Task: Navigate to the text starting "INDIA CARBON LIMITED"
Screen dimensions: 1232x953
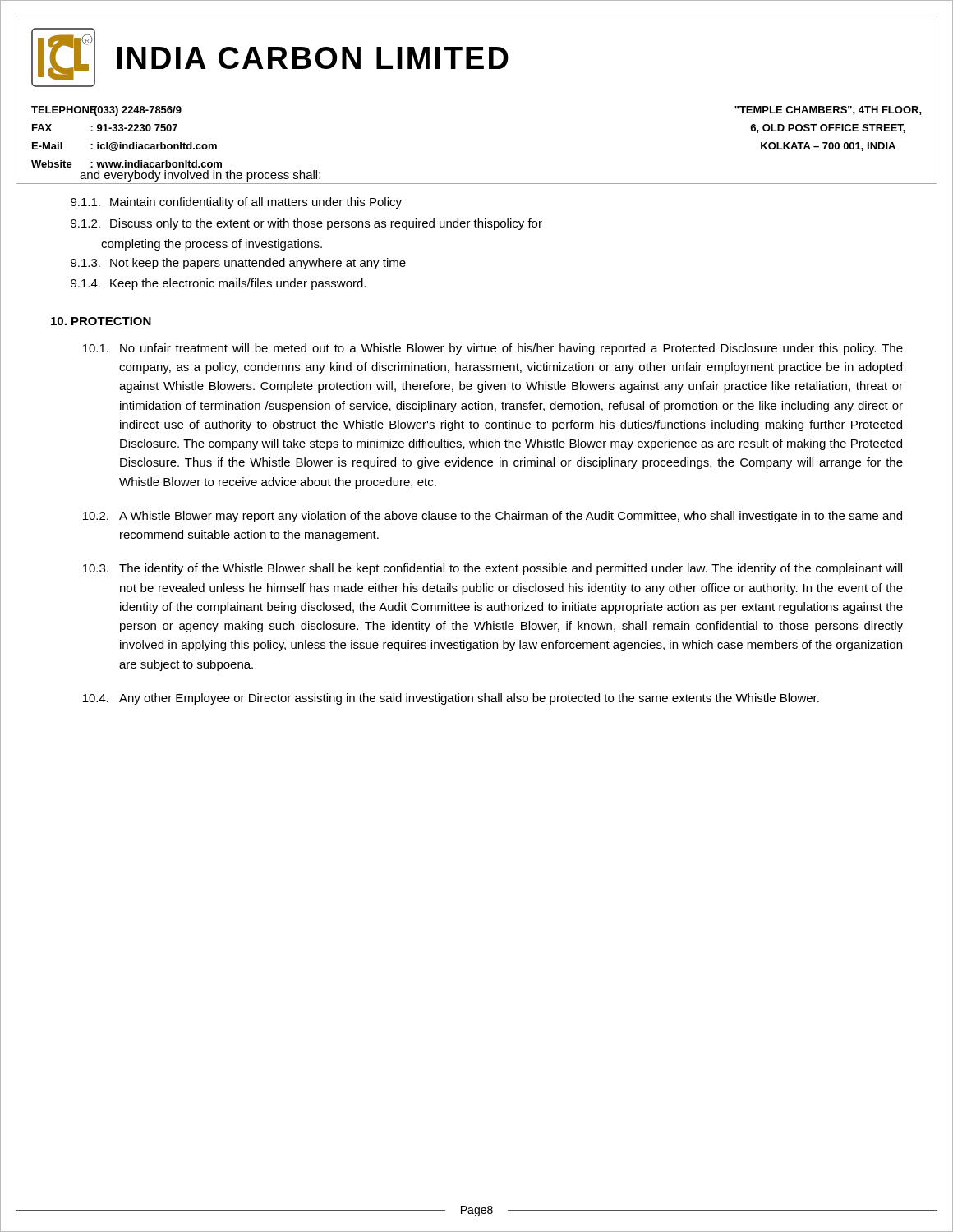Action: (313, 58)
